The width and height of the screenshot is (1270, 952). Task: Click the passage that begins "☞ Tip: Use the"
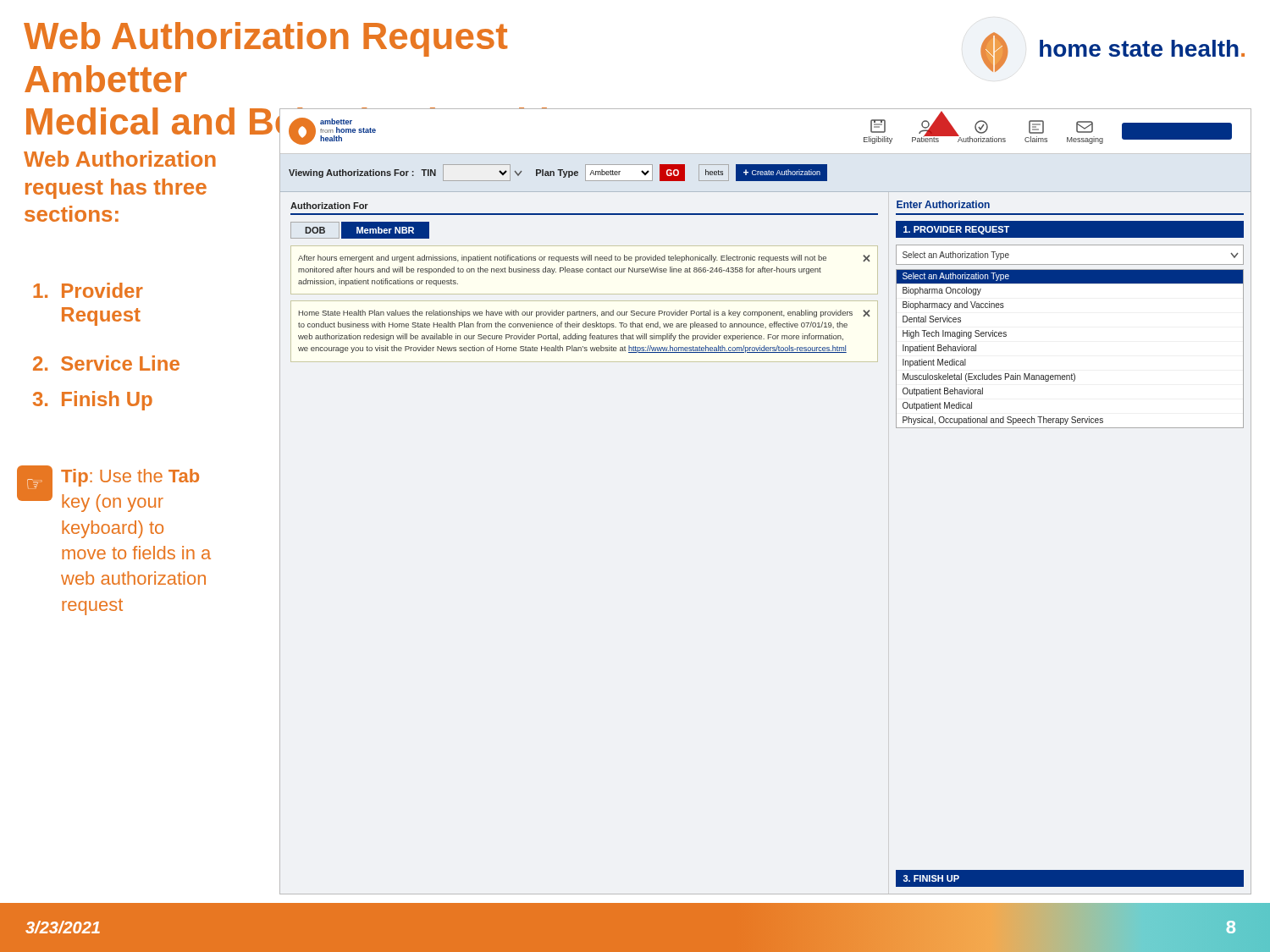[142, 541]
